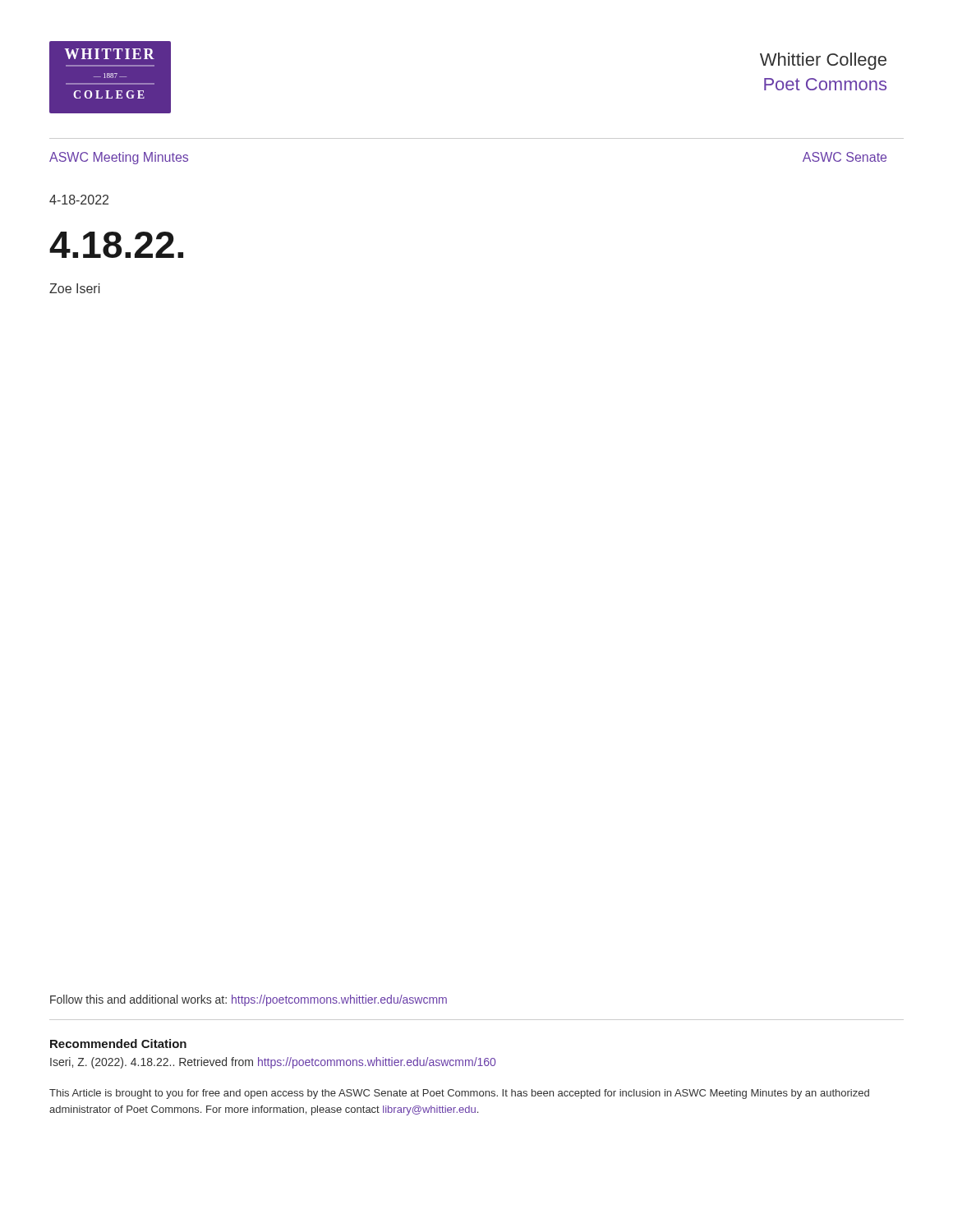The height and width of the screenshot is (1232, 953).
Task: Click on the text containing "Zoe Iseri"
Action: [x=75, y=289]
